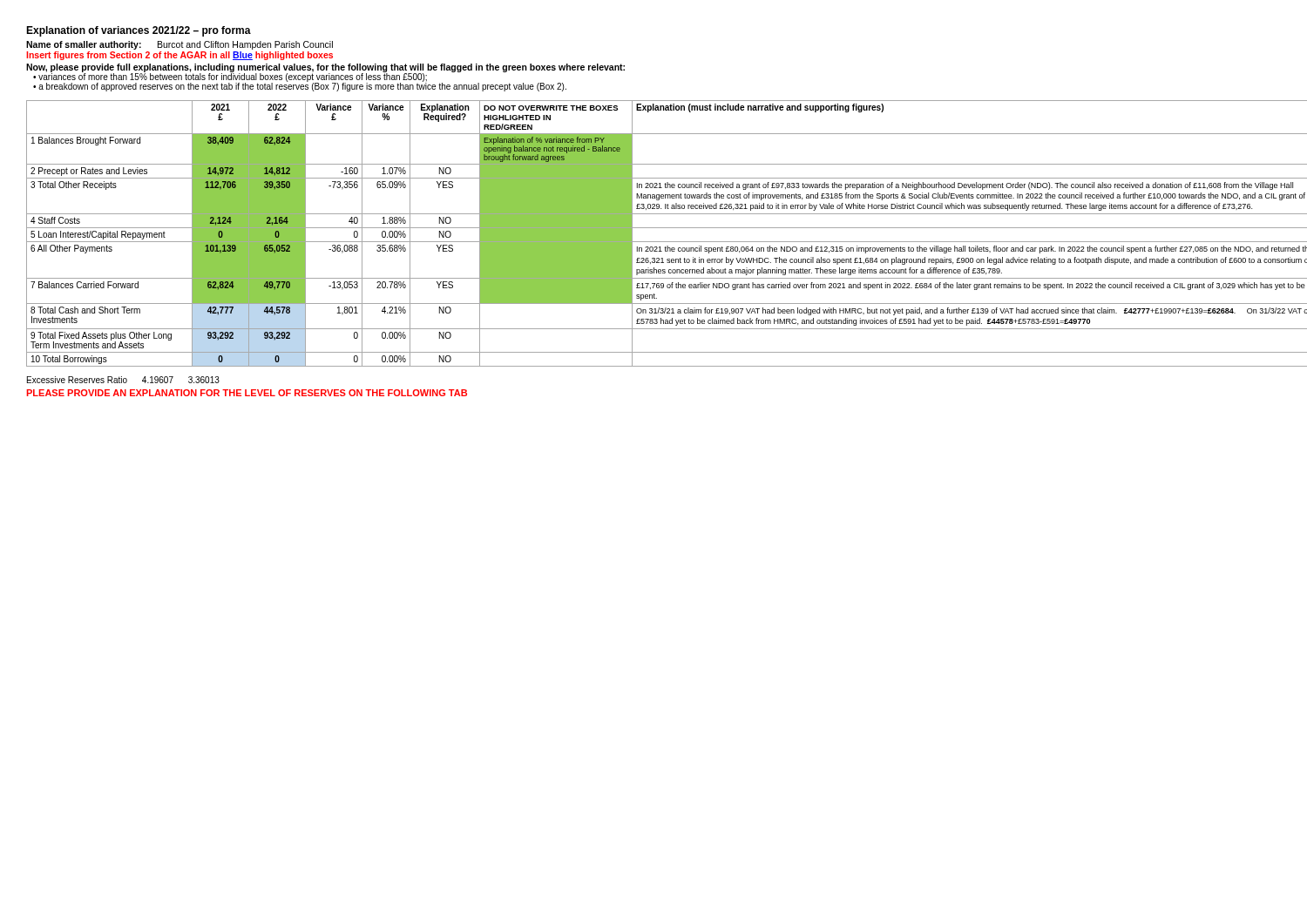The width and height of the screenshot is (1307, 924).
Task: Locate the table with the text "8 Total Cash"
Action: coord(654,234)
